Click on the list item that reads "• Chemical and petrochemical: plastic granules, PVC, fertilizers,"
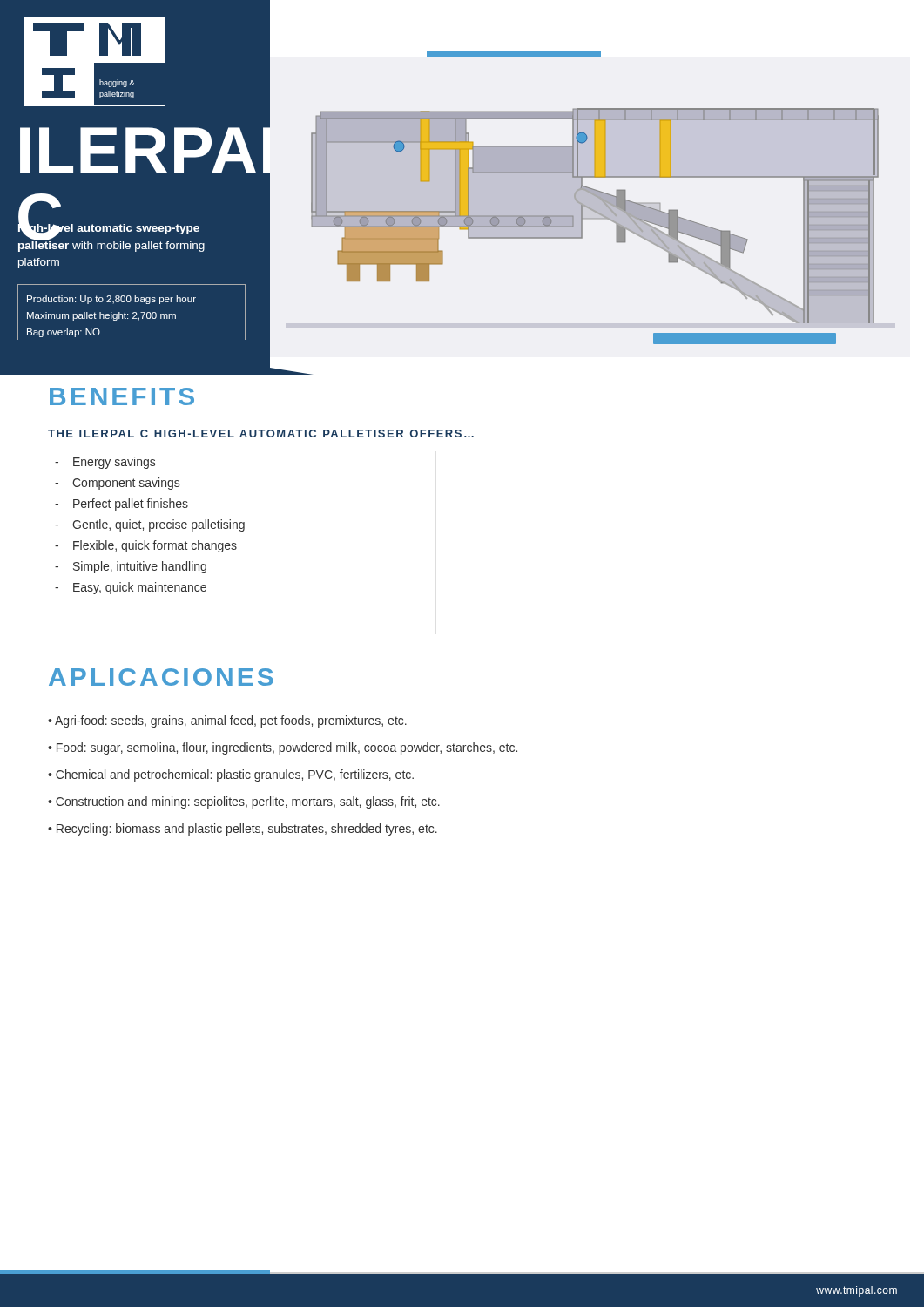This screenshot has height=1307, width=924. 231,775
